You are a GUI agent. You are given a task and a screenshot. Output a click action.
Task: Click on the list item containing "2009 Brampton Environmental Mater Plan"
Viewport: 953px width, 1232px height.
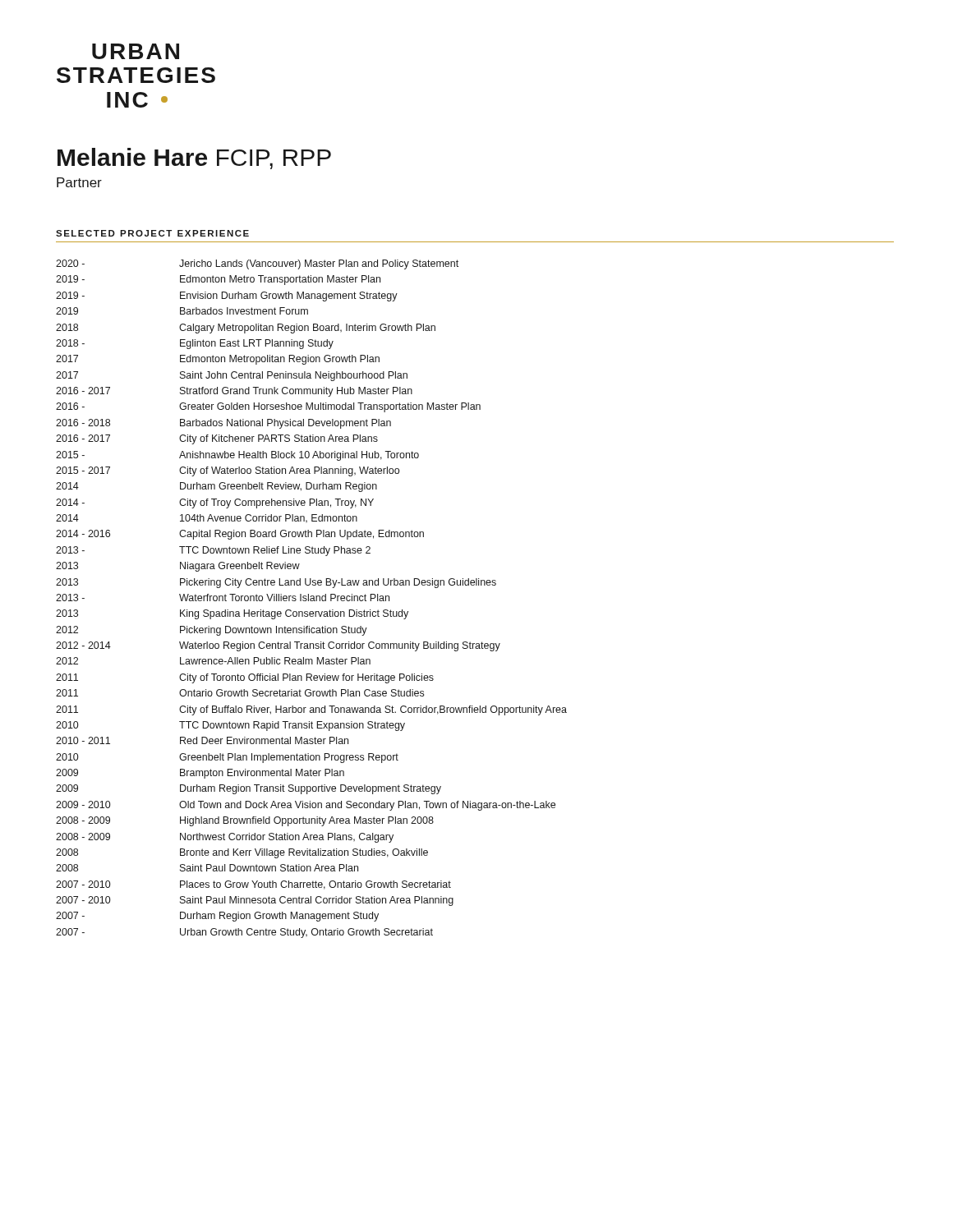[200, 774]
